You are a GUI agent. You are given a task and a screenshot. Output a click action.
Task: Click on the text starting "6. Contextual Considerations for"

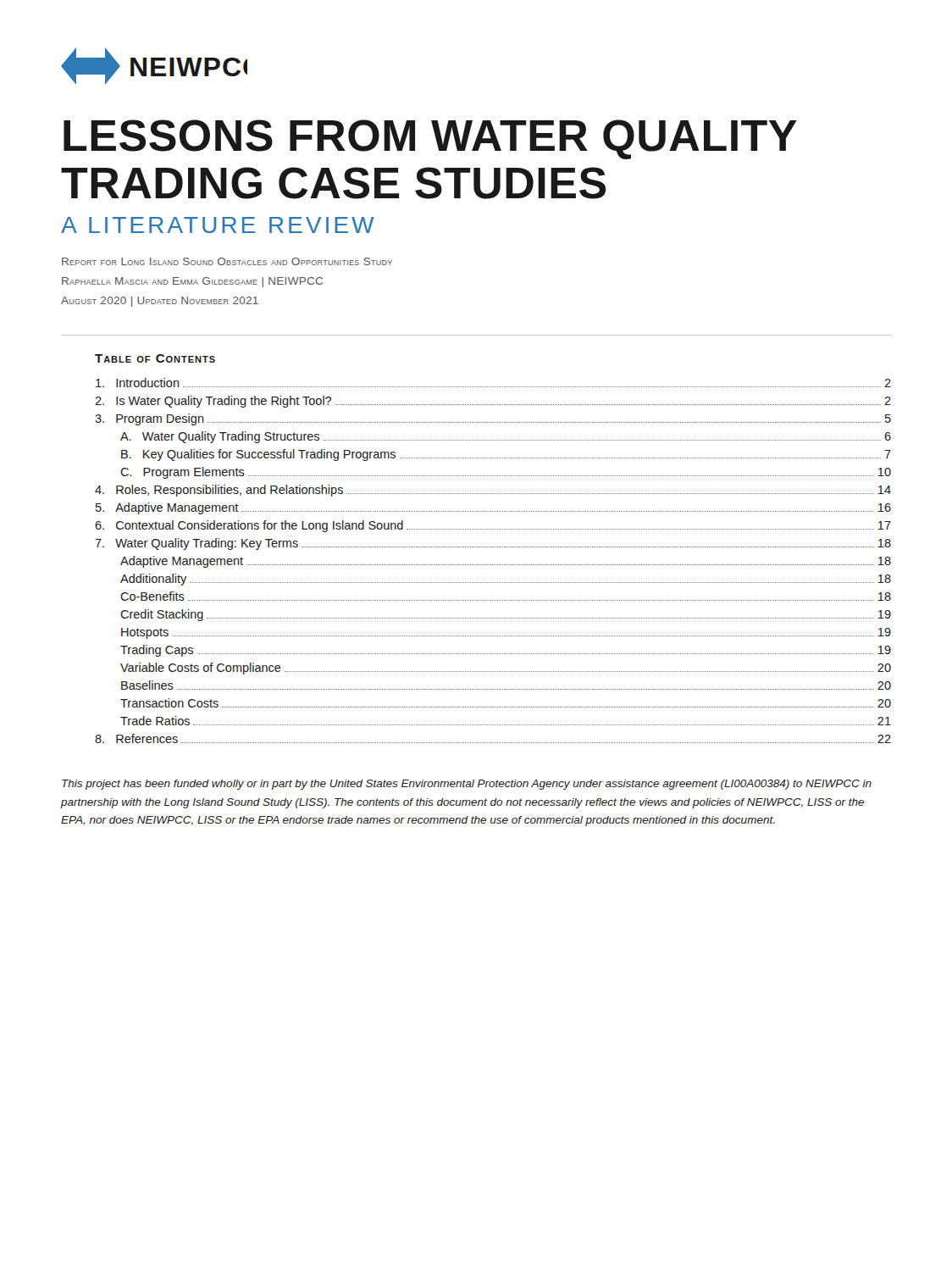[x=493, y=525]
